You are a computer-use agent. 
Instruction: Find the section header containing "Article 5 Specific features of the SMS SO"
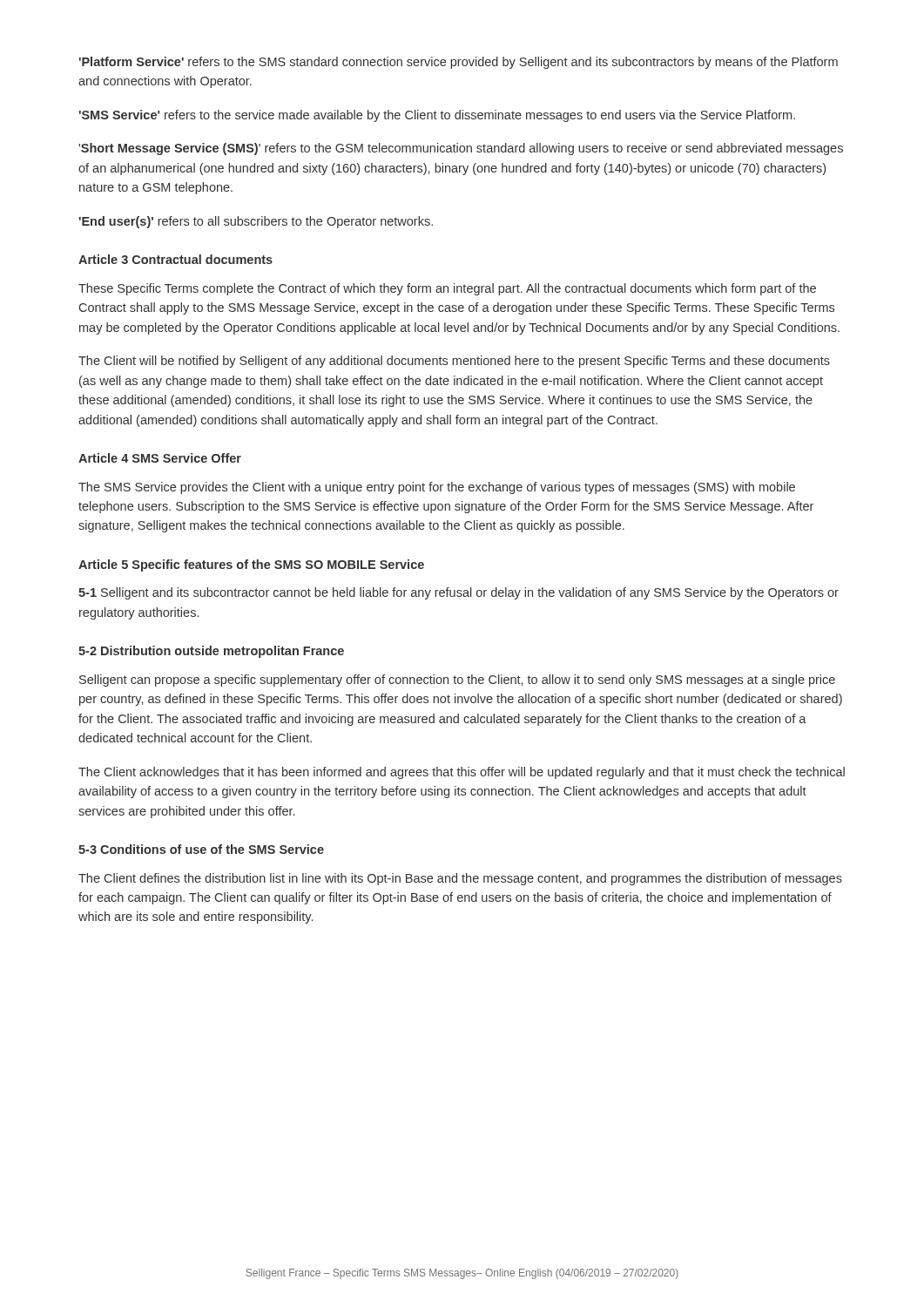pos(251,565)
